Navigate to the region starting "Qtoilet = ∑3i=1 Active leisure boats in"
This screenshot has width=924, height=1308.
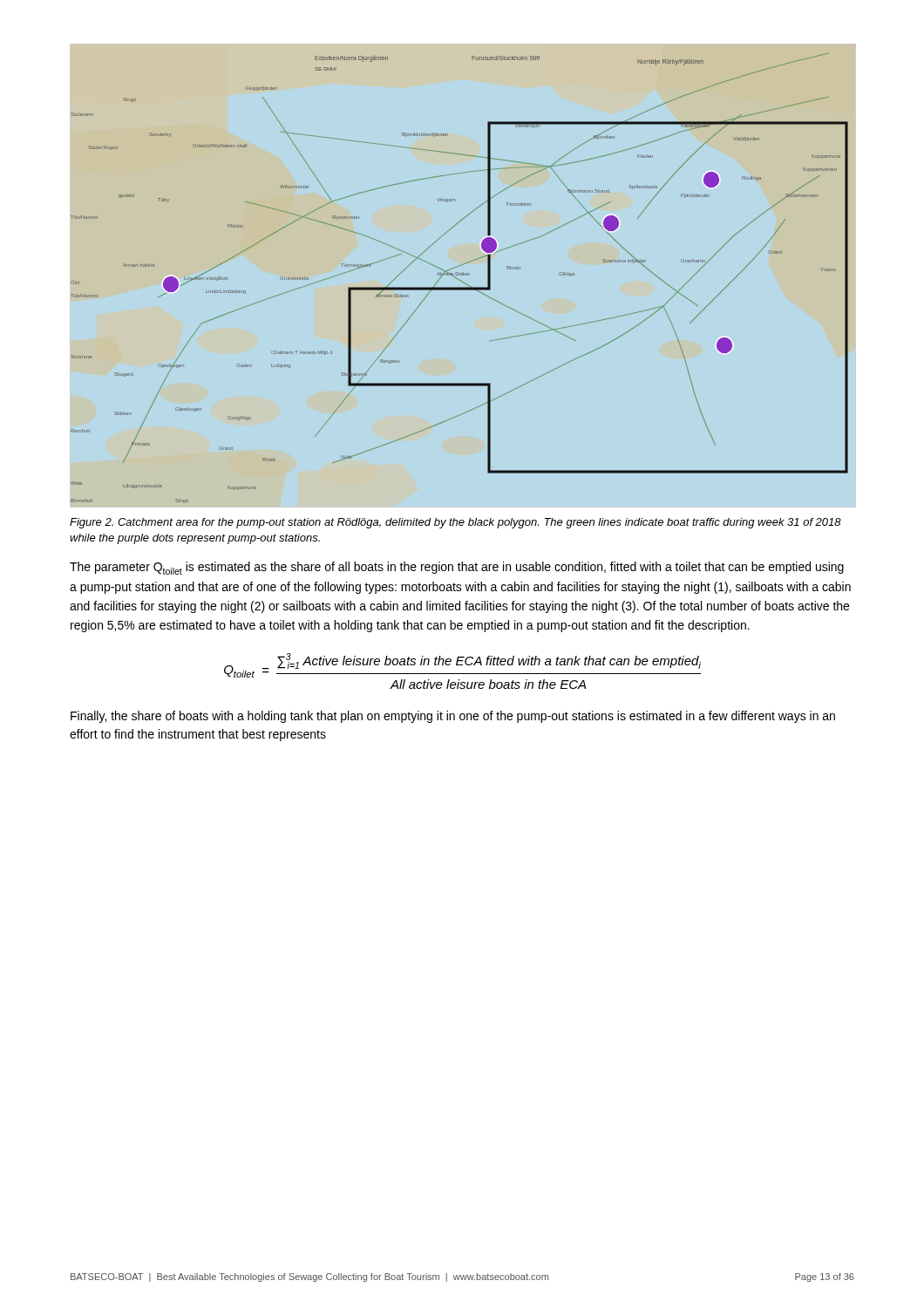coord(462,671)
